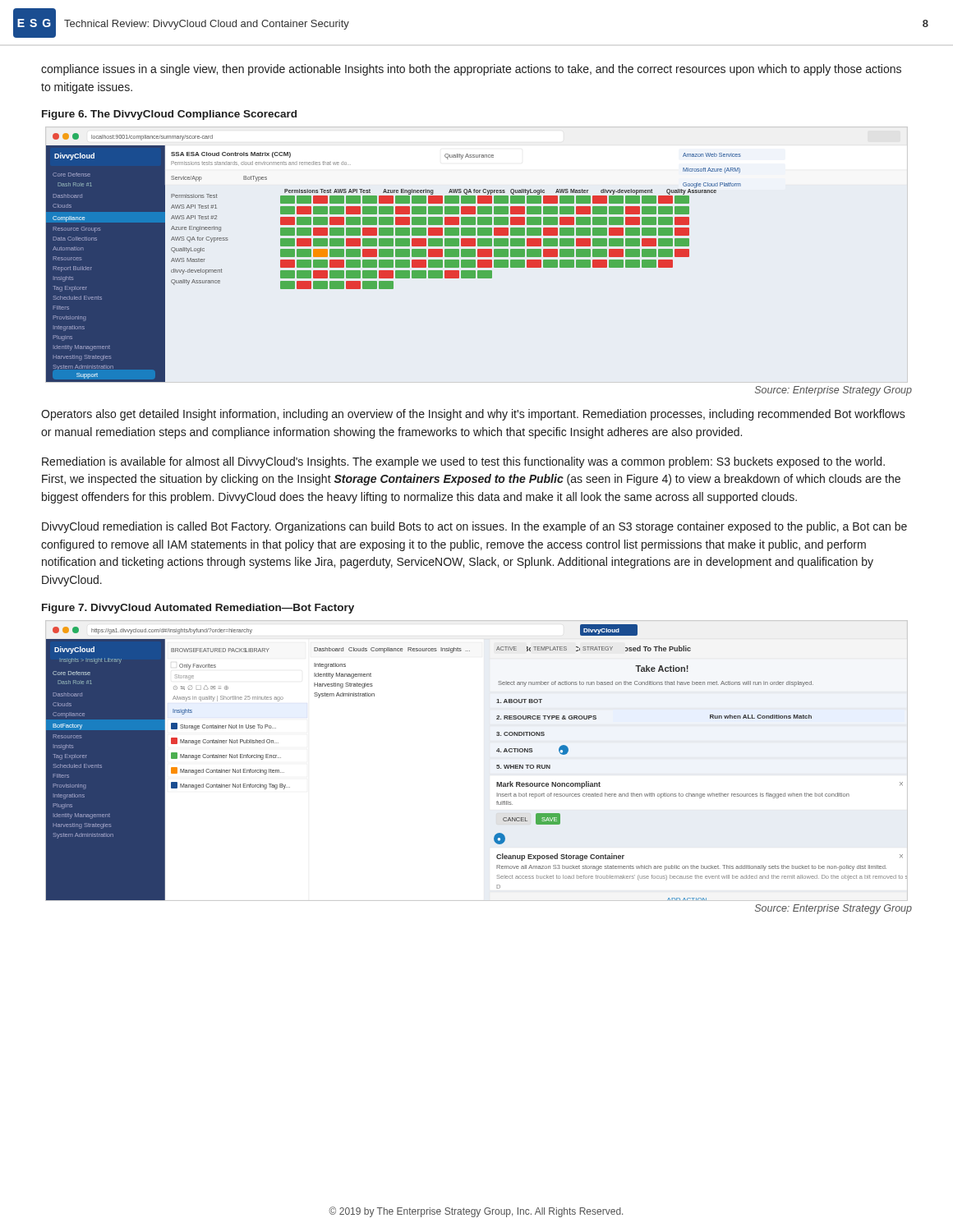
Task: Where is the passage that starts "DivvyCloud remediation is"?
Action: coord(474,553)
